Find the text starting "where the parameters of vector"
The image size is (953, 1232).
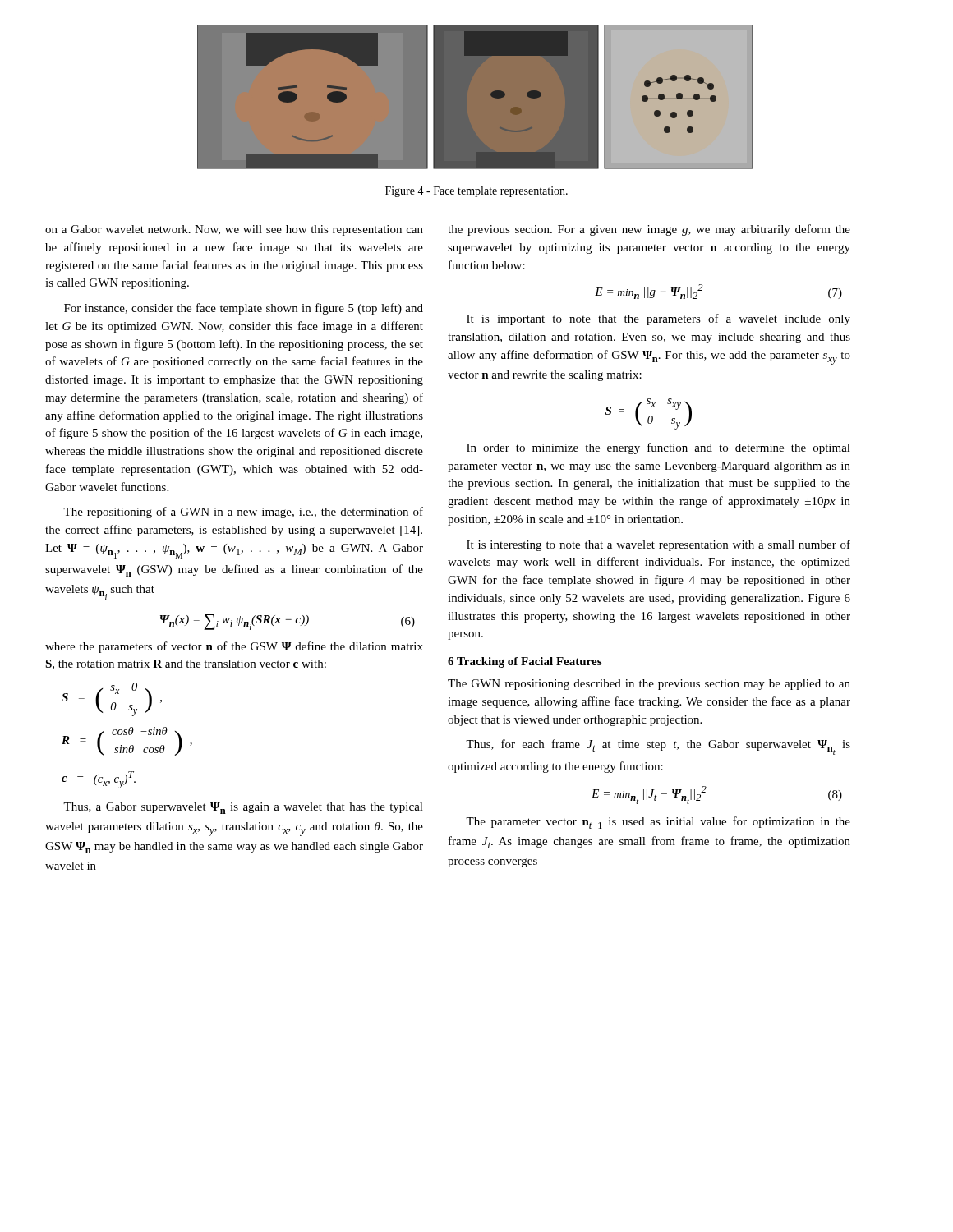tap(234, 656)
